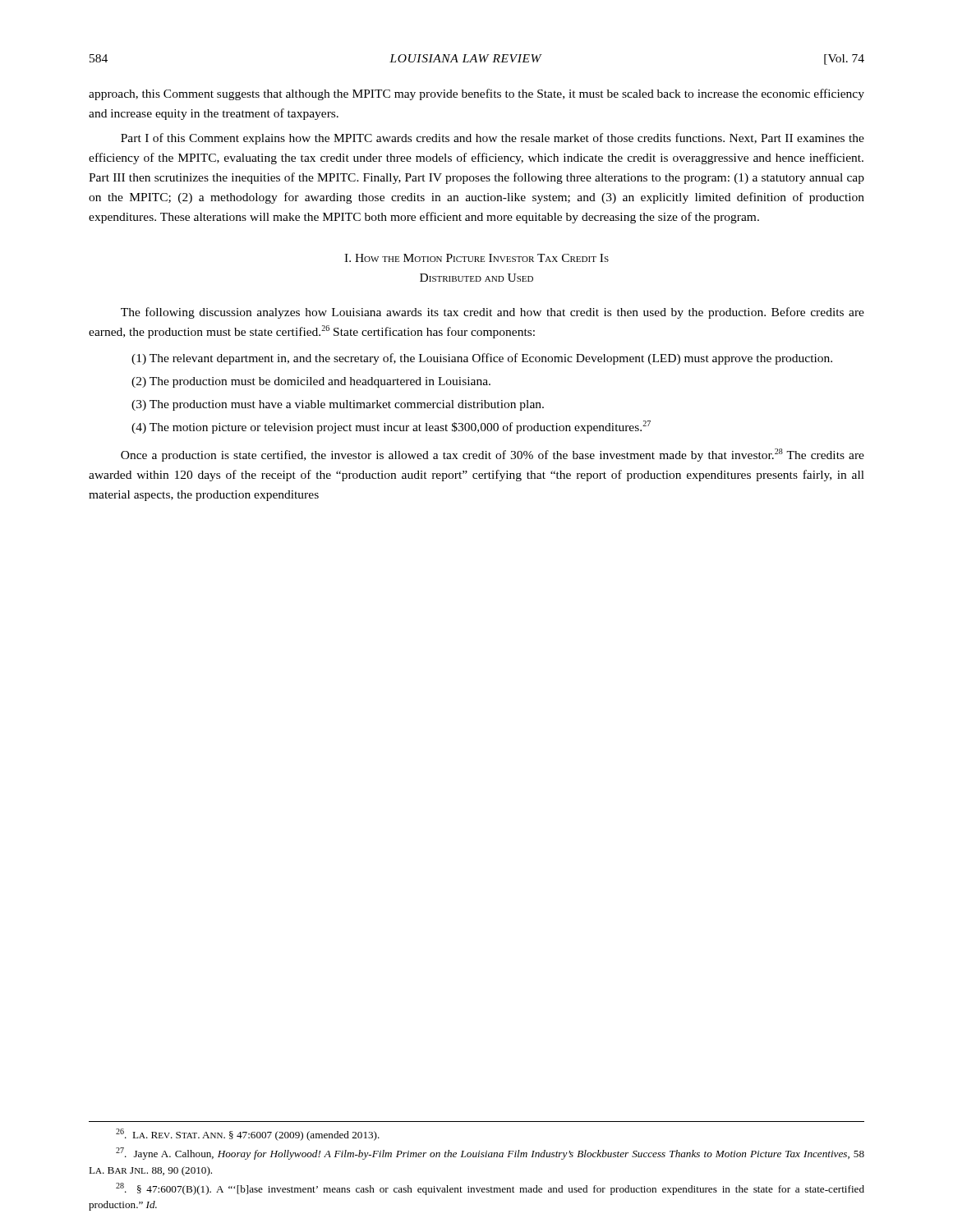Point to the text starting "(3) The production must have"

(498, 404)
